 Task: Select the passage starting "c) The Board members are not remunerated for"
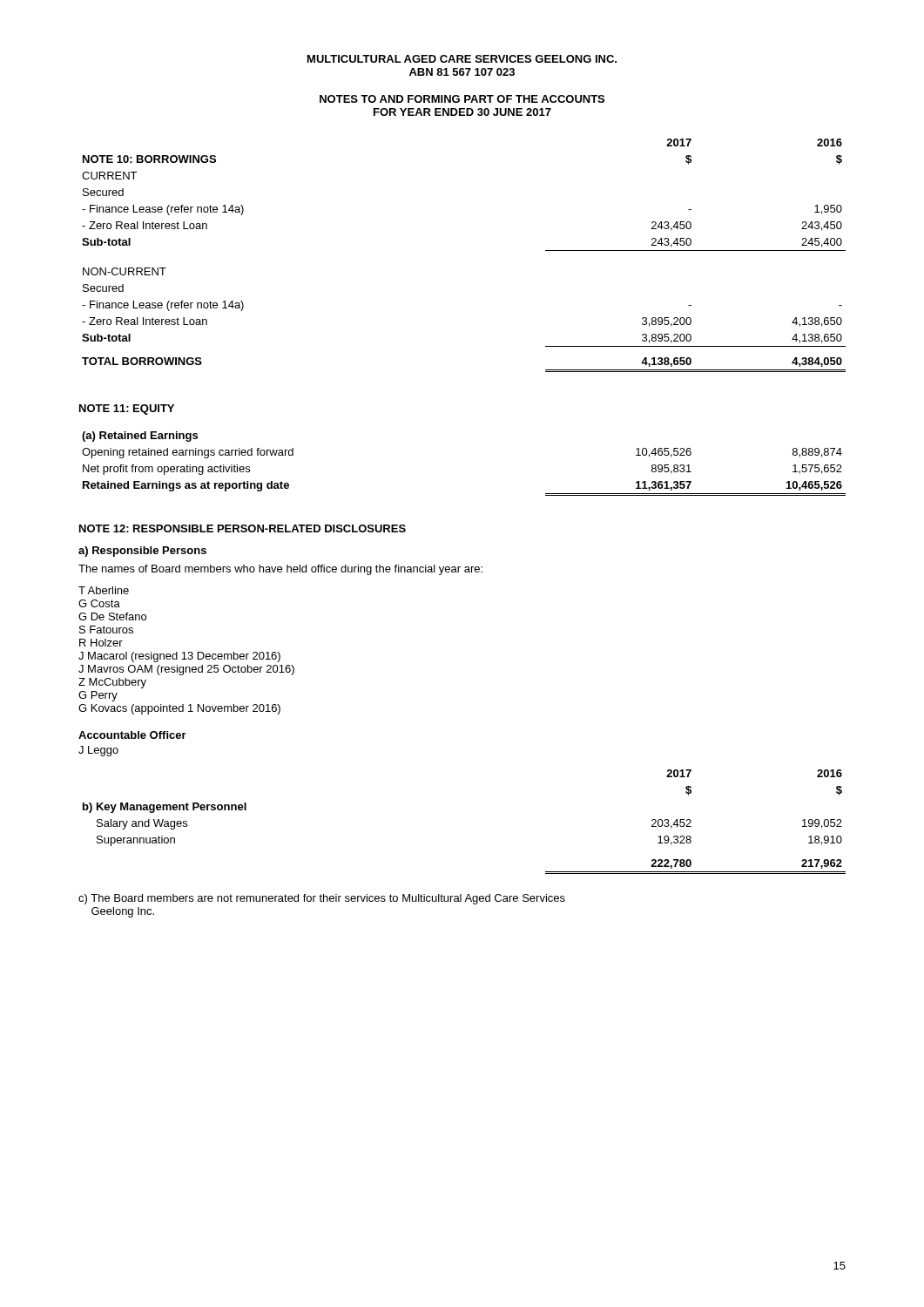322,904
